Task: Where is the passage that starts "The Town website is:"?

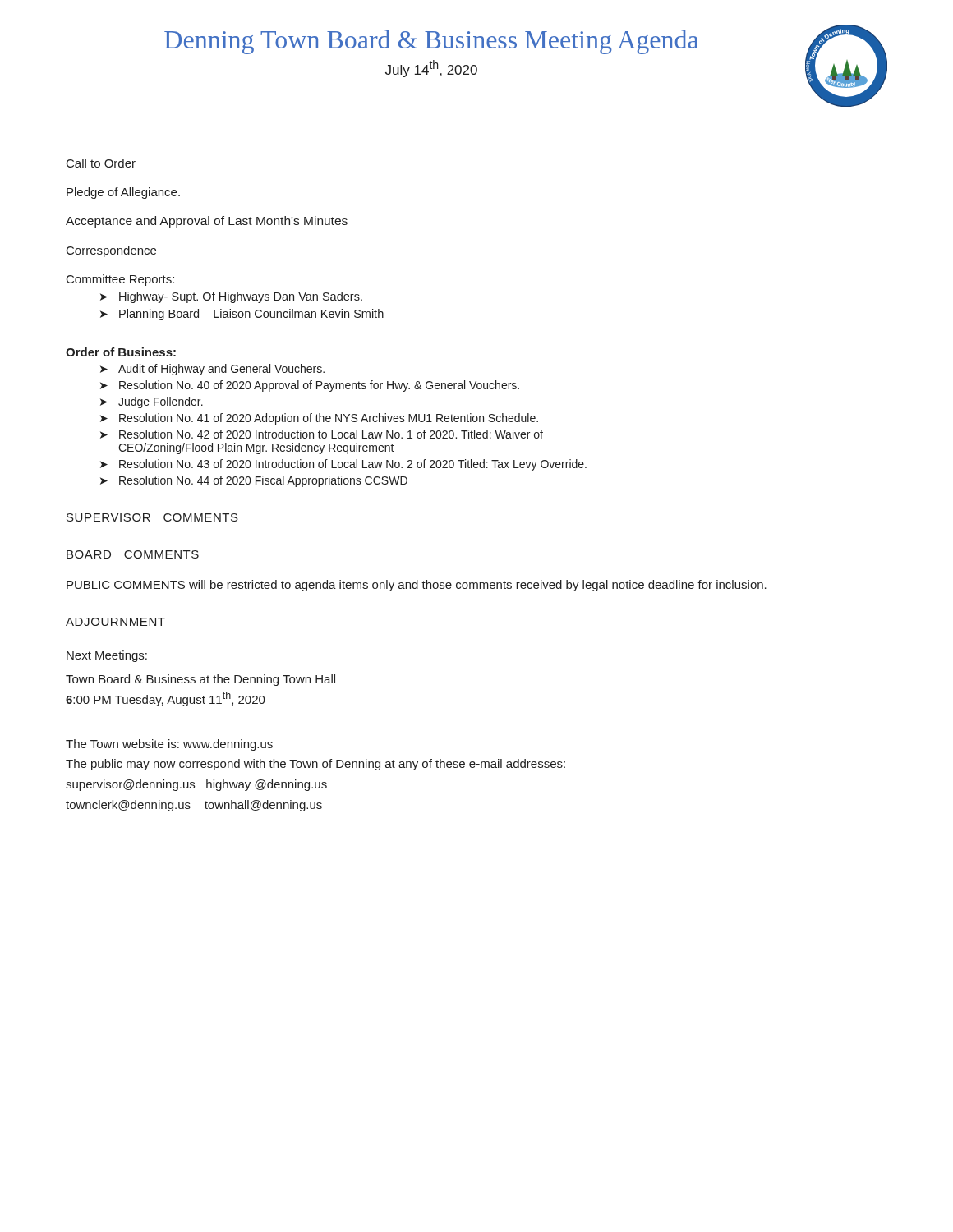Action: tap(316, 774)
